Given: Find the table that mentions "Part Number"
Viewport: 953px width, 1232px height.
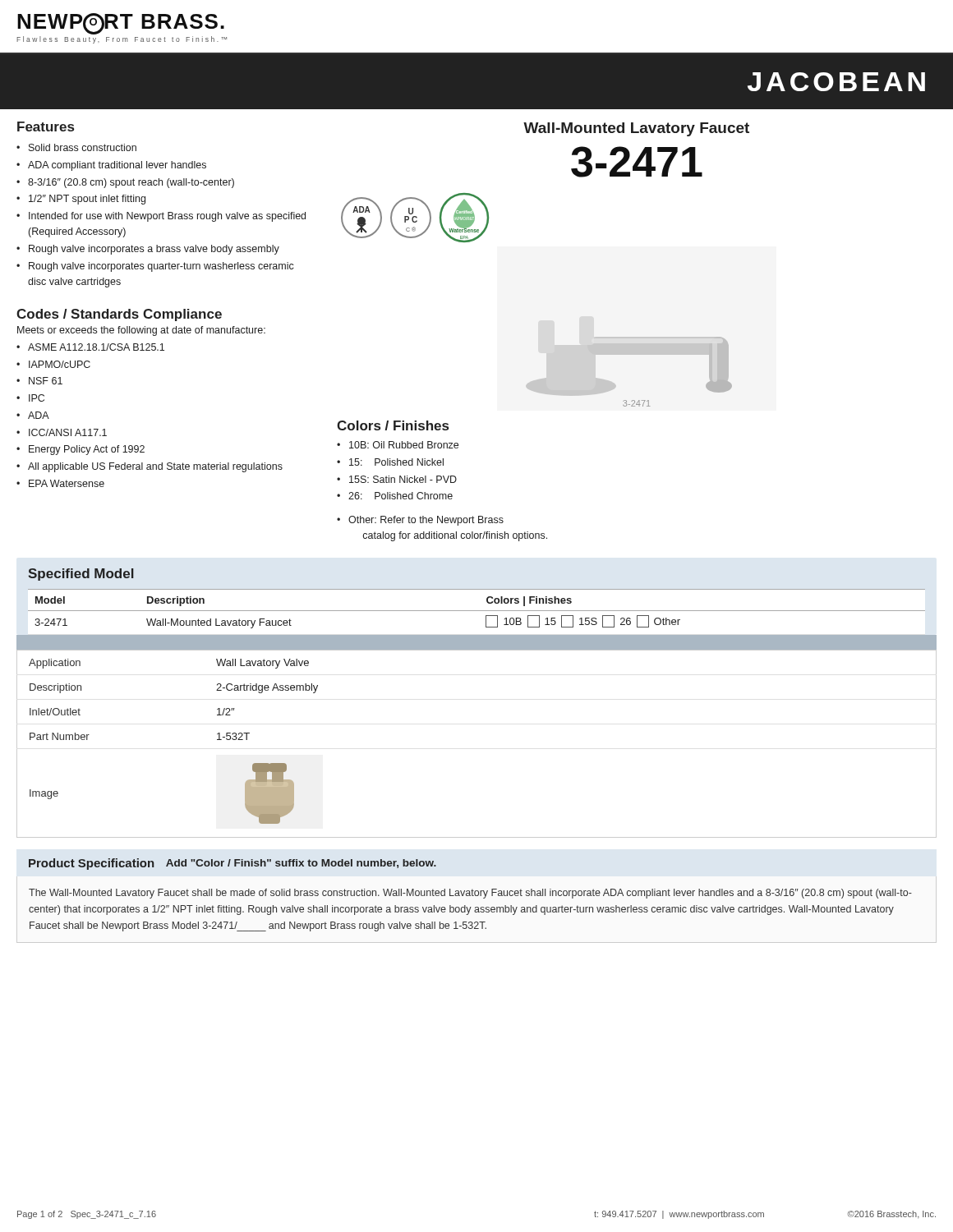Looking at the screenshot, I should click(x=476, y=743).
